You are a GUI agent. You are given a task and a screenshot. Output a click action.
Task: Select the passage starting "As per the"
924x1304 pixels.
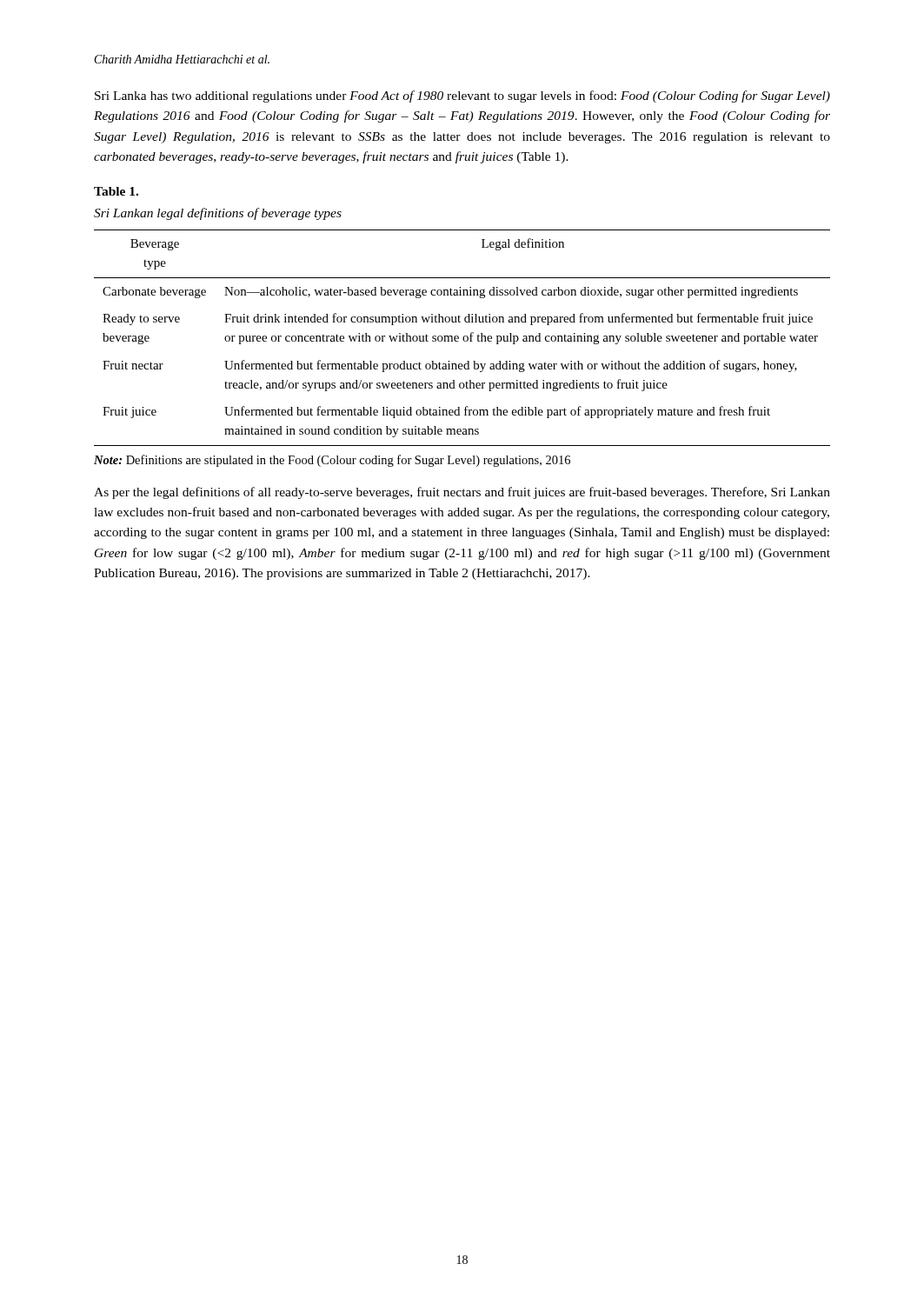coord(462,532)
